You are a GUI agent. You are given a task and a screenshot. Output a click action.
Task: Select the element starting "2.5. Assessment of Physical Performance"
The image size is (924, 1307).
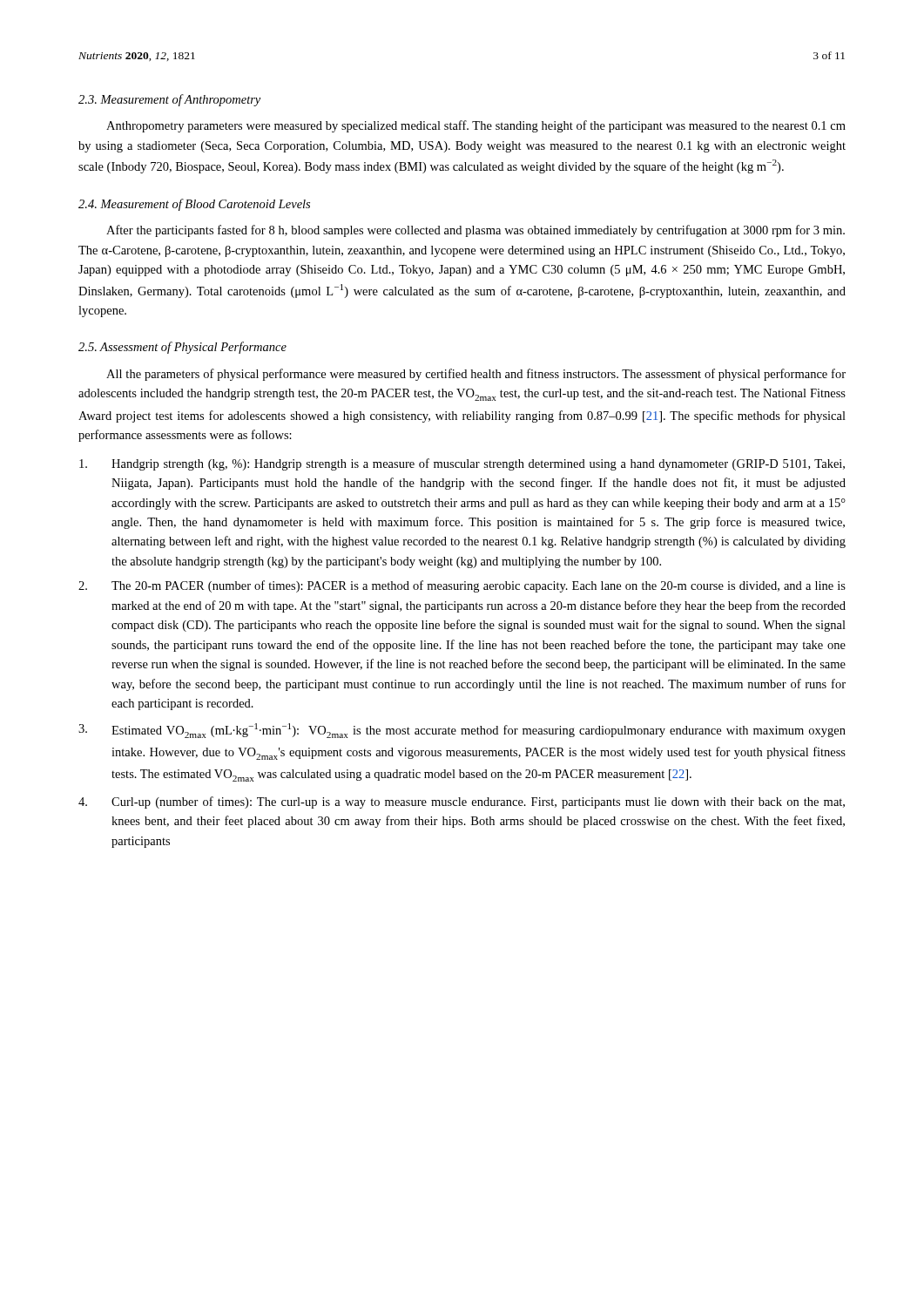click(182, 347)
